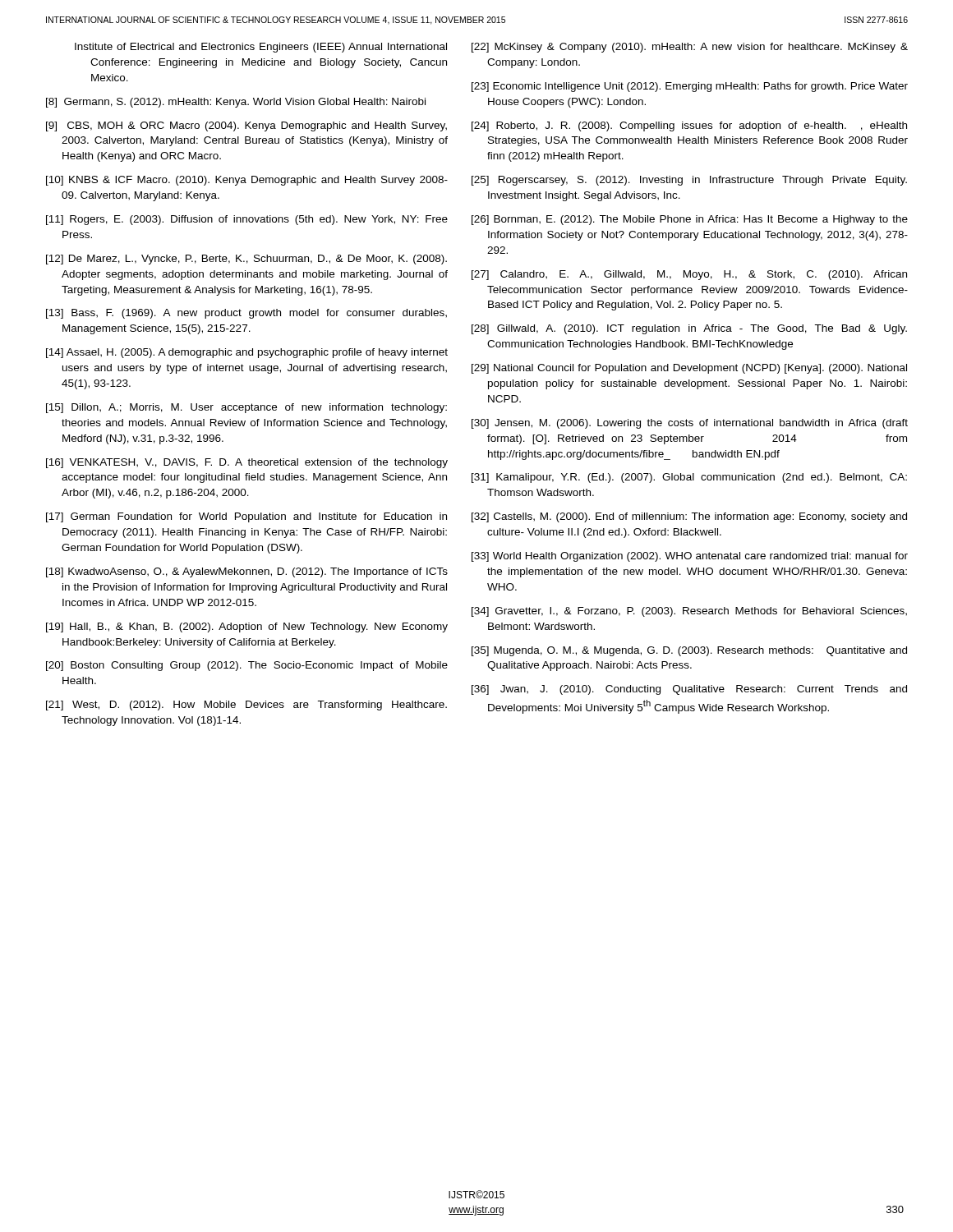Image resolution: width=953 pixels, height=1232 pixels.
Task: Navigate to the block starting "[35] Mugenda, O. M., & Mugenda, G. D."
Action: coord(689,657)
